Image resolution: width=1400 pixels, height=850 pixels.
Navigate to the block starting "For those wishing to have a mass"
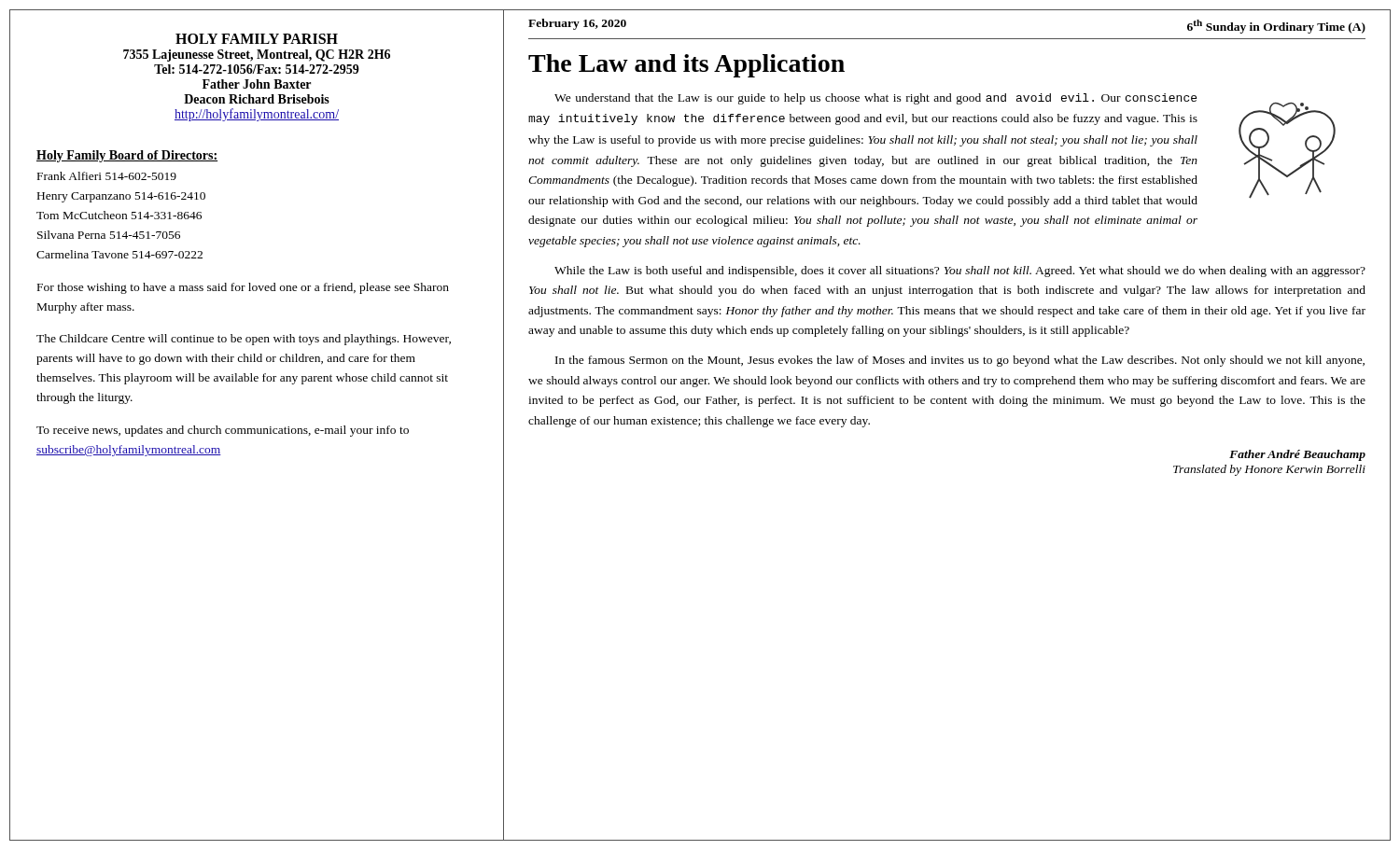click(x=243, y=296)
